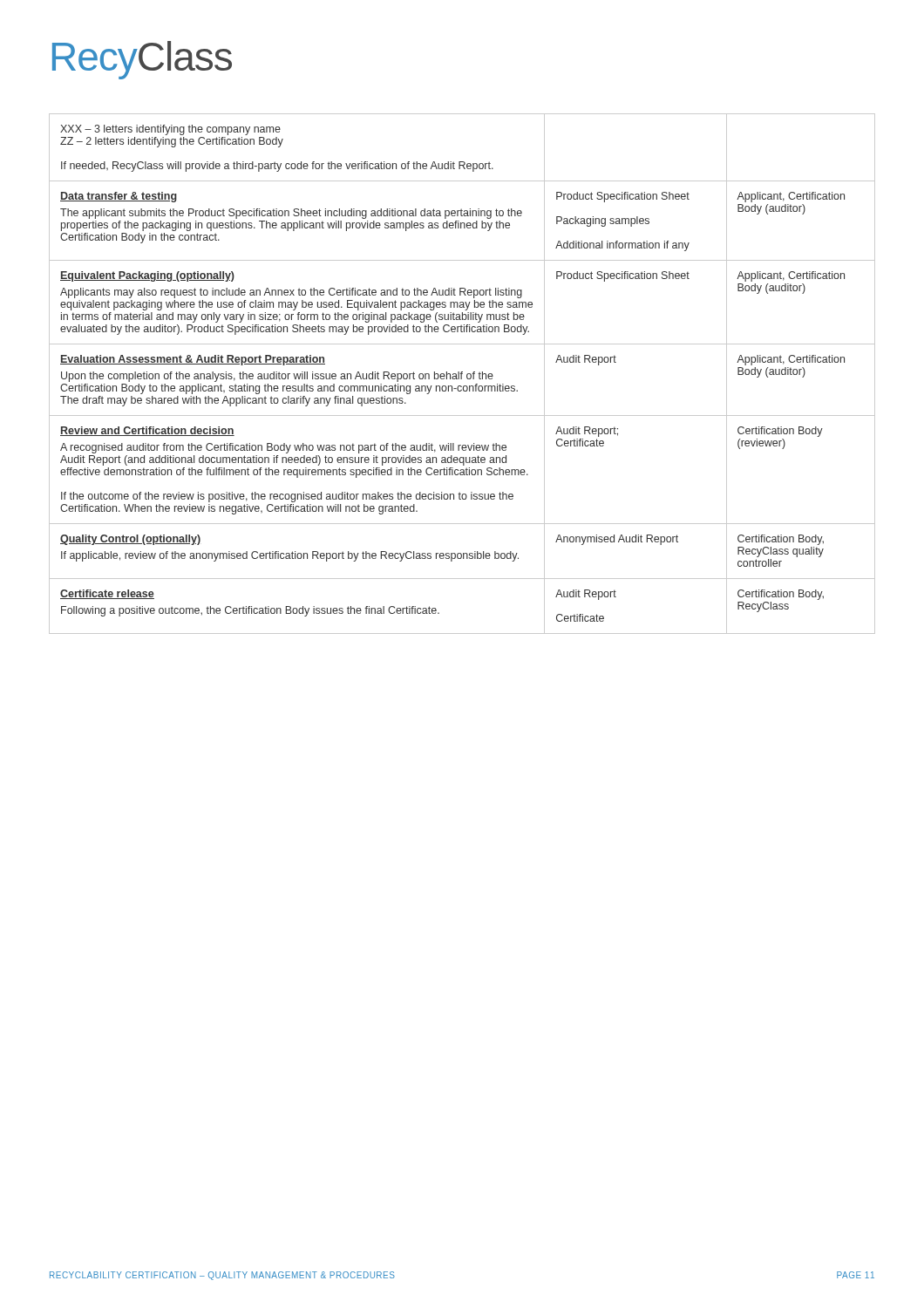Find the table
This screenshot has height=1308, width=924.
click(x=462, y=374)
